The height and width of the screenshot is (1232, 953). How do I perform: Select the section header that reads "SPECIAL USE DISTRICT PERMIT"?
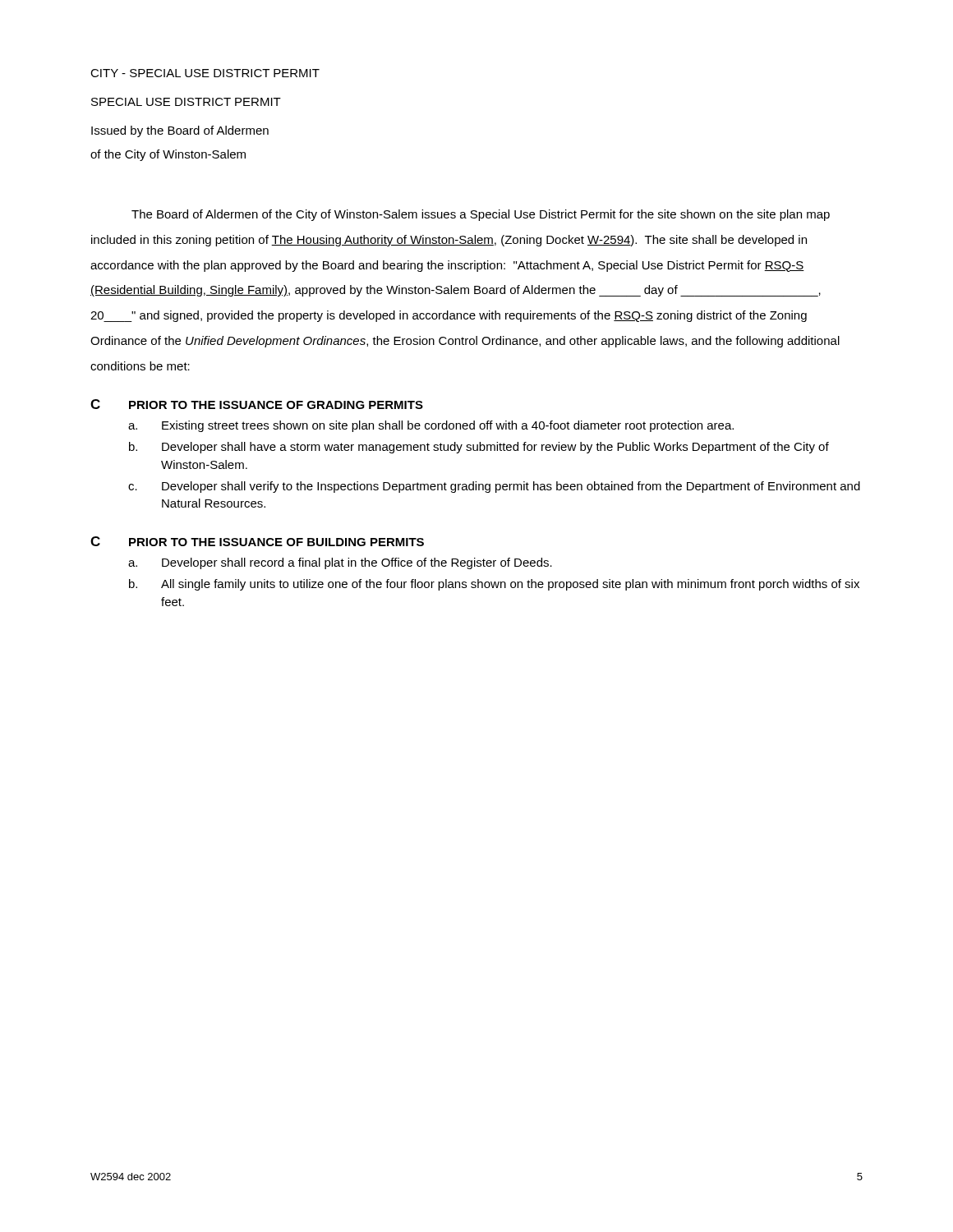[x=186, y=101]
